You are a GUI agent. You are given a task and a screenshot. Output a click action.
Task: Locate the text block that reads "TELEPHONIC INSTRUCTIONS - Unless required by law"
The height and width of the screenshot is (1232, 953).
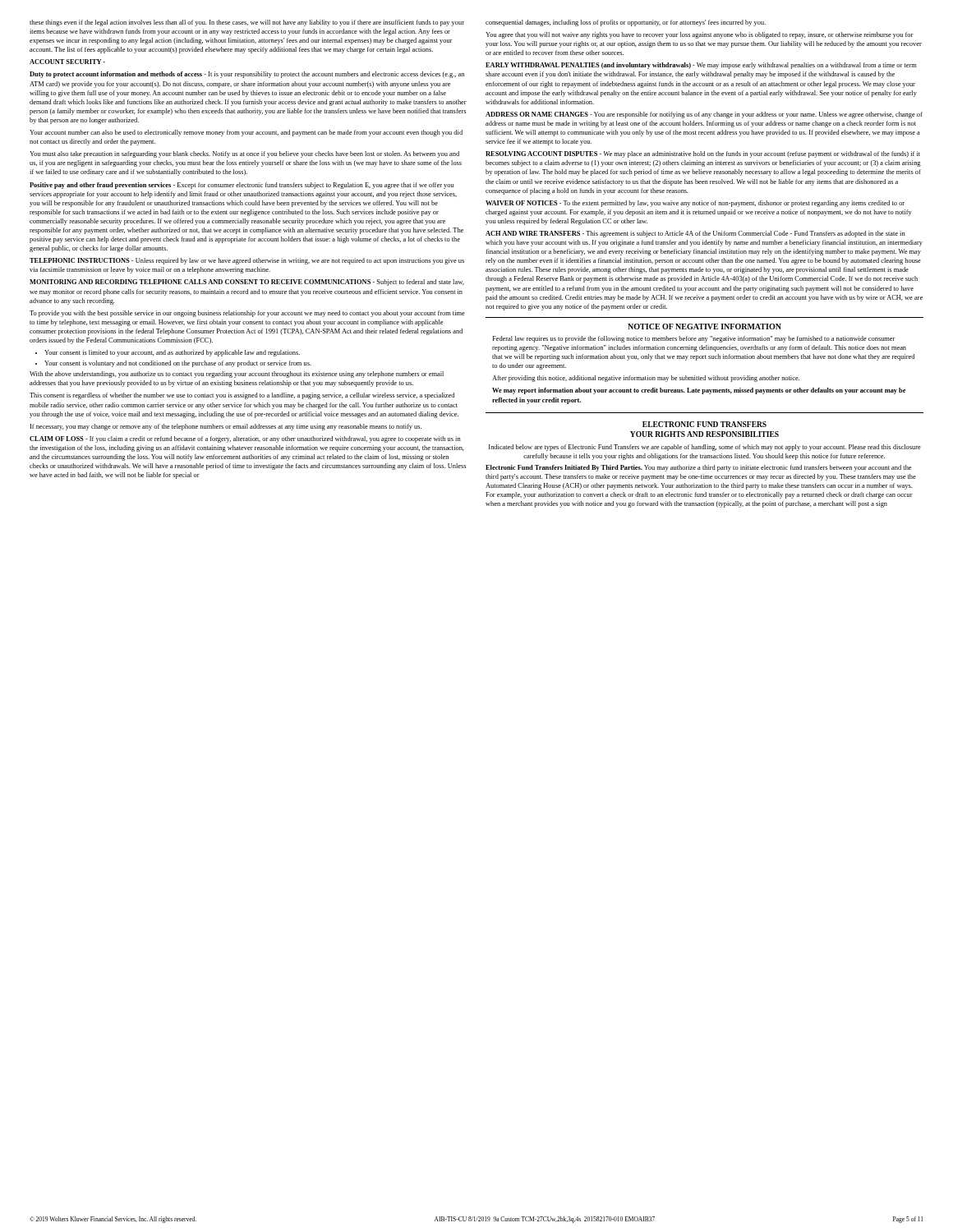pos(248,266)
